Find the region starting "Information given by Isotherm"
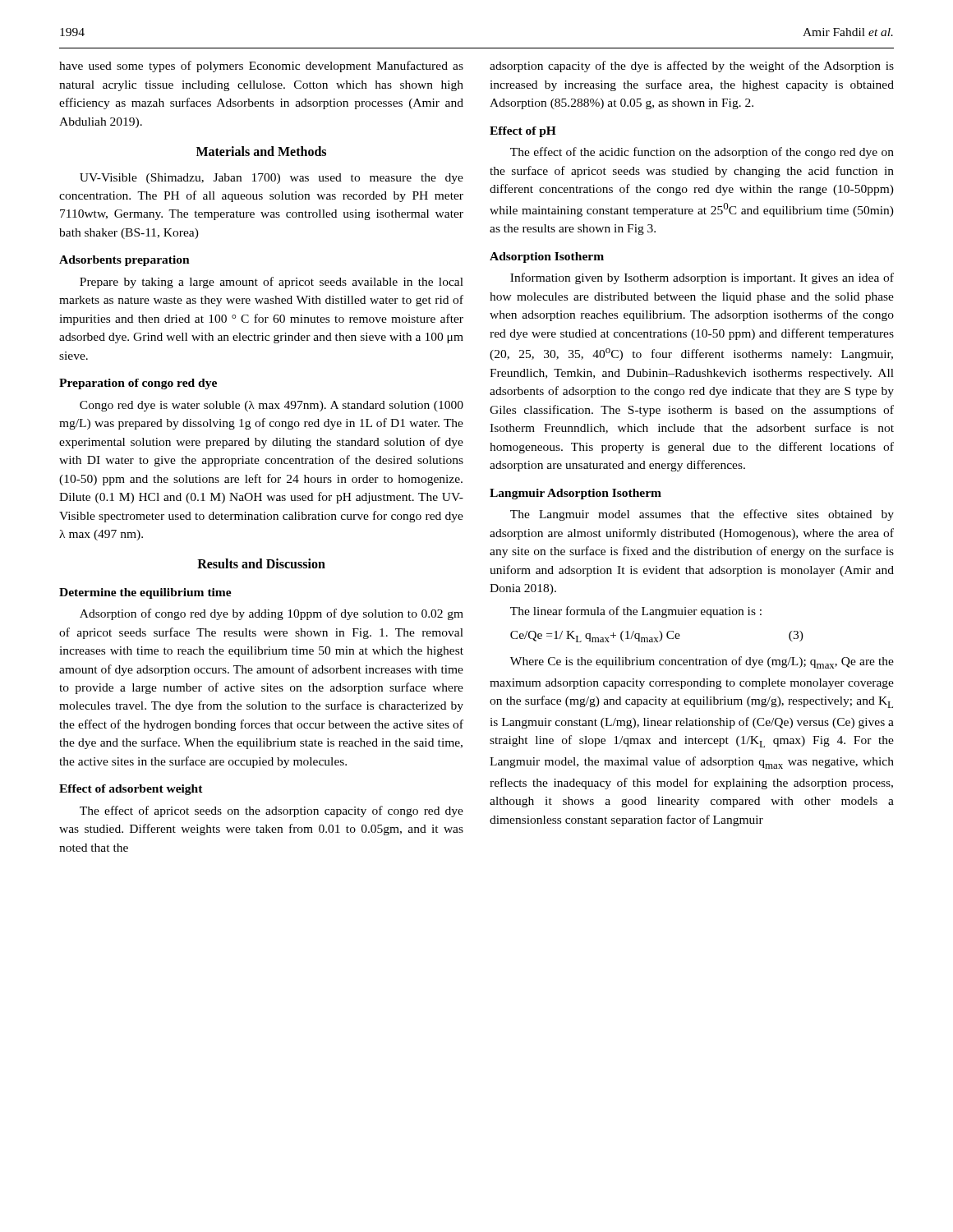 coord(692,372)
